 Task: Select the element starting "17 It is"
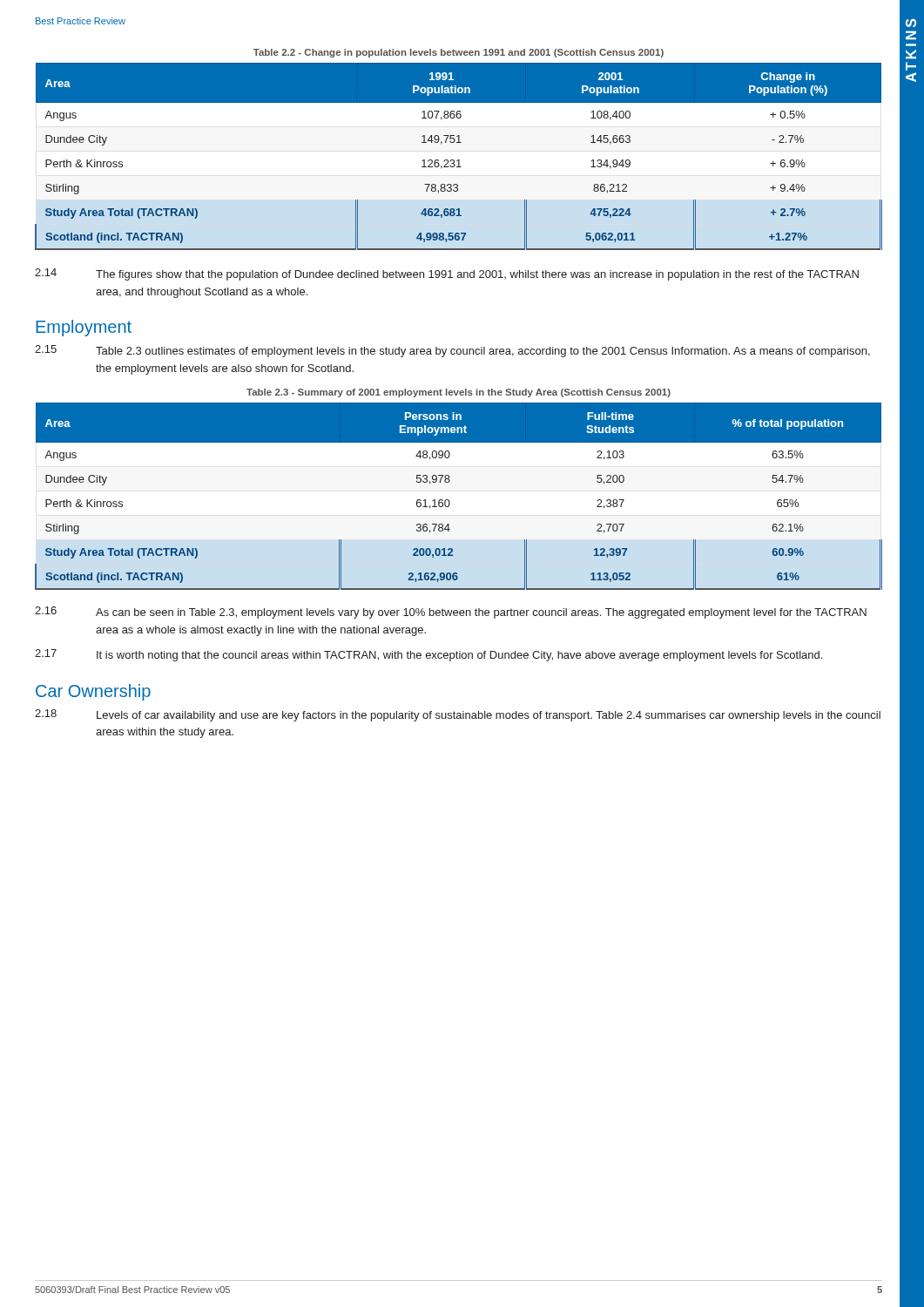click(x=459, y=655)
